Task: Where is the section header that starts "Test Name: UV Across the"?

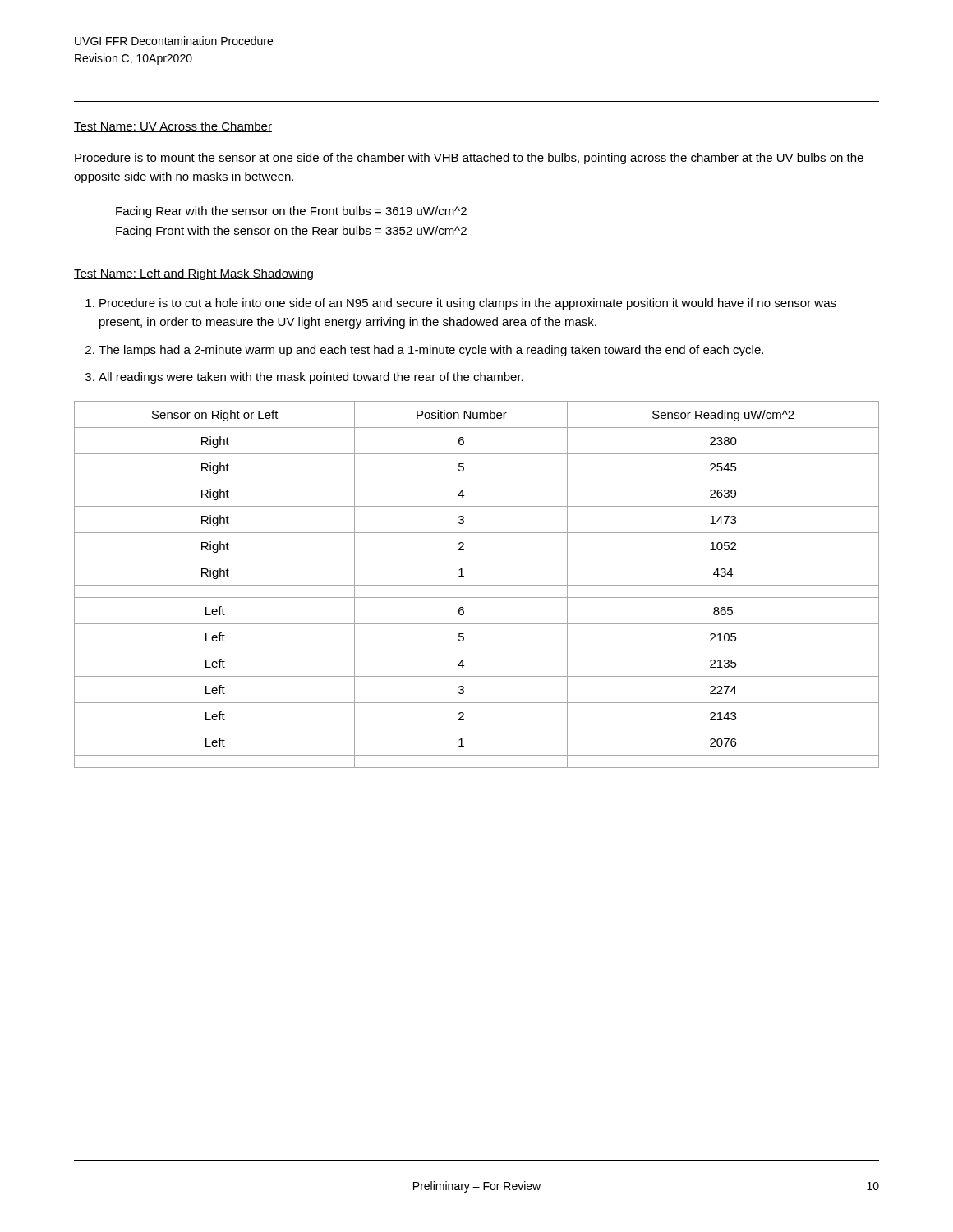Action: [173, 126]
